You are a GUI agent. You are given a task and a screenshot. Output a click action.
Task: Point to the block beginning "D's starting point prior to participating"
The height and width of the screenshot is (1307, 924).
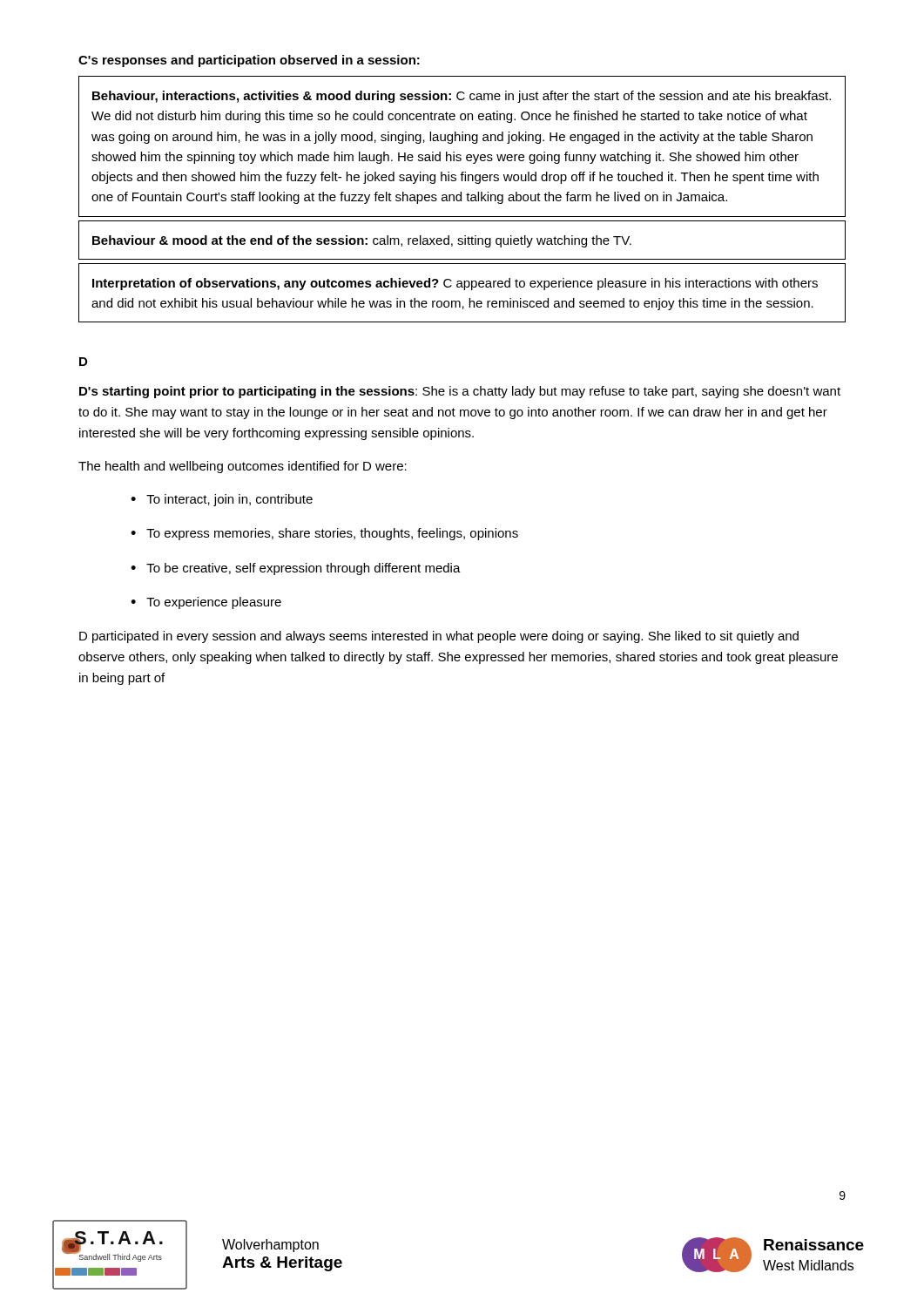[x=459, y=412]
